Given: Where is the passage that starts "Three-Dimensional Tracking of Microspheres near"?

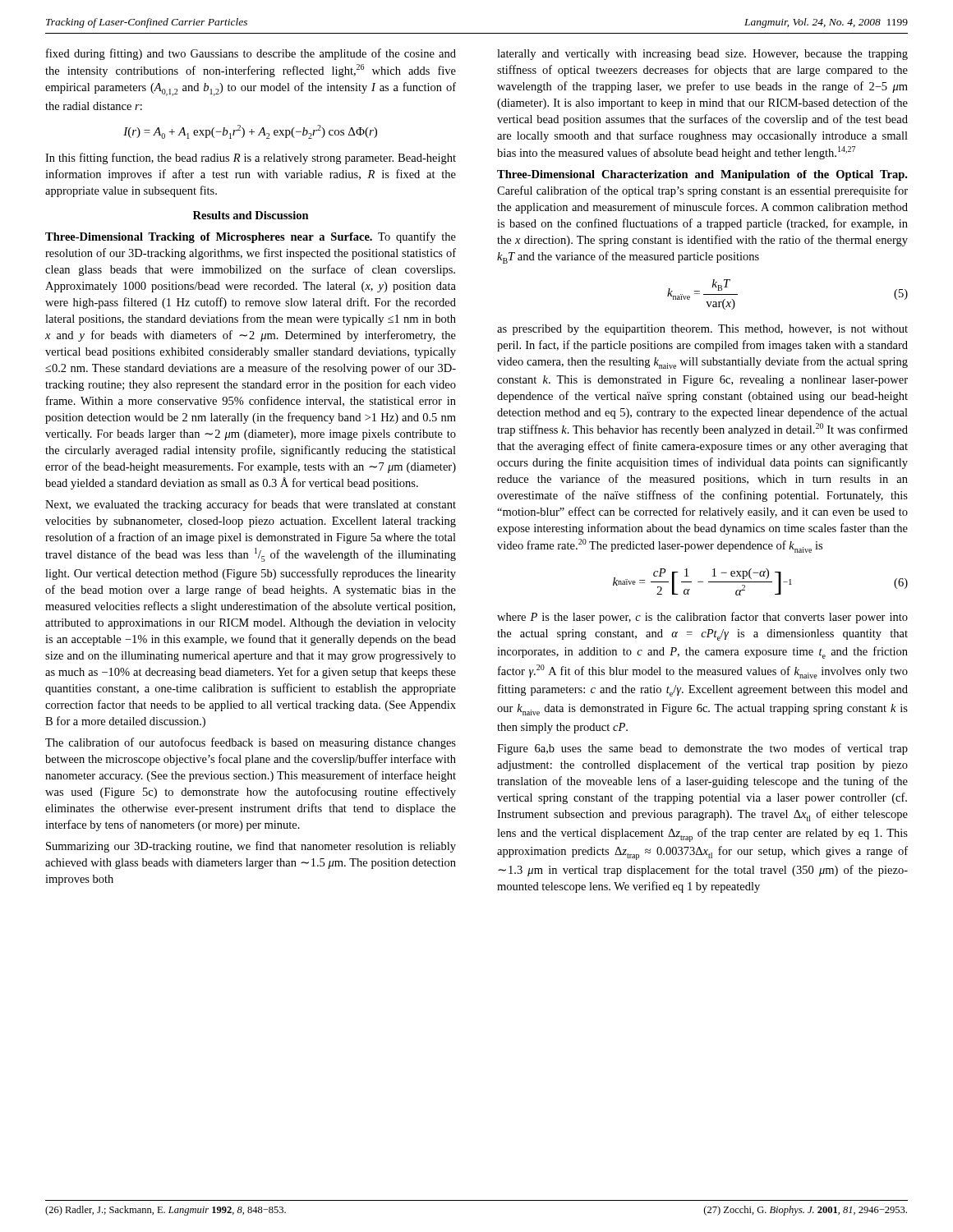Looking at the screenshot, I should click(x=251, y=360).
